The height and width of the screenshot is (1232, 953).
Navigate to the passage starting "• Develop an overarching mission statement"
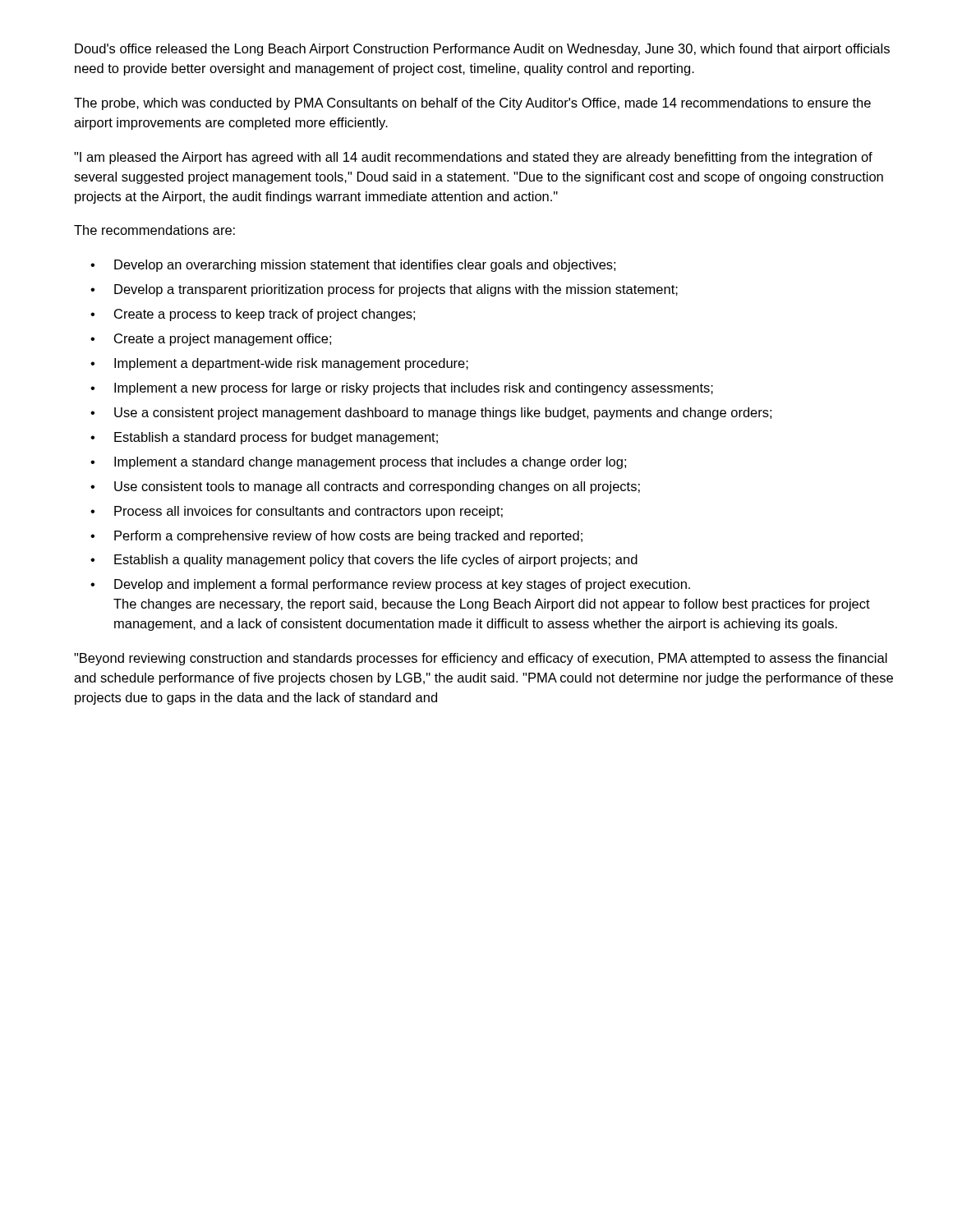493,266
